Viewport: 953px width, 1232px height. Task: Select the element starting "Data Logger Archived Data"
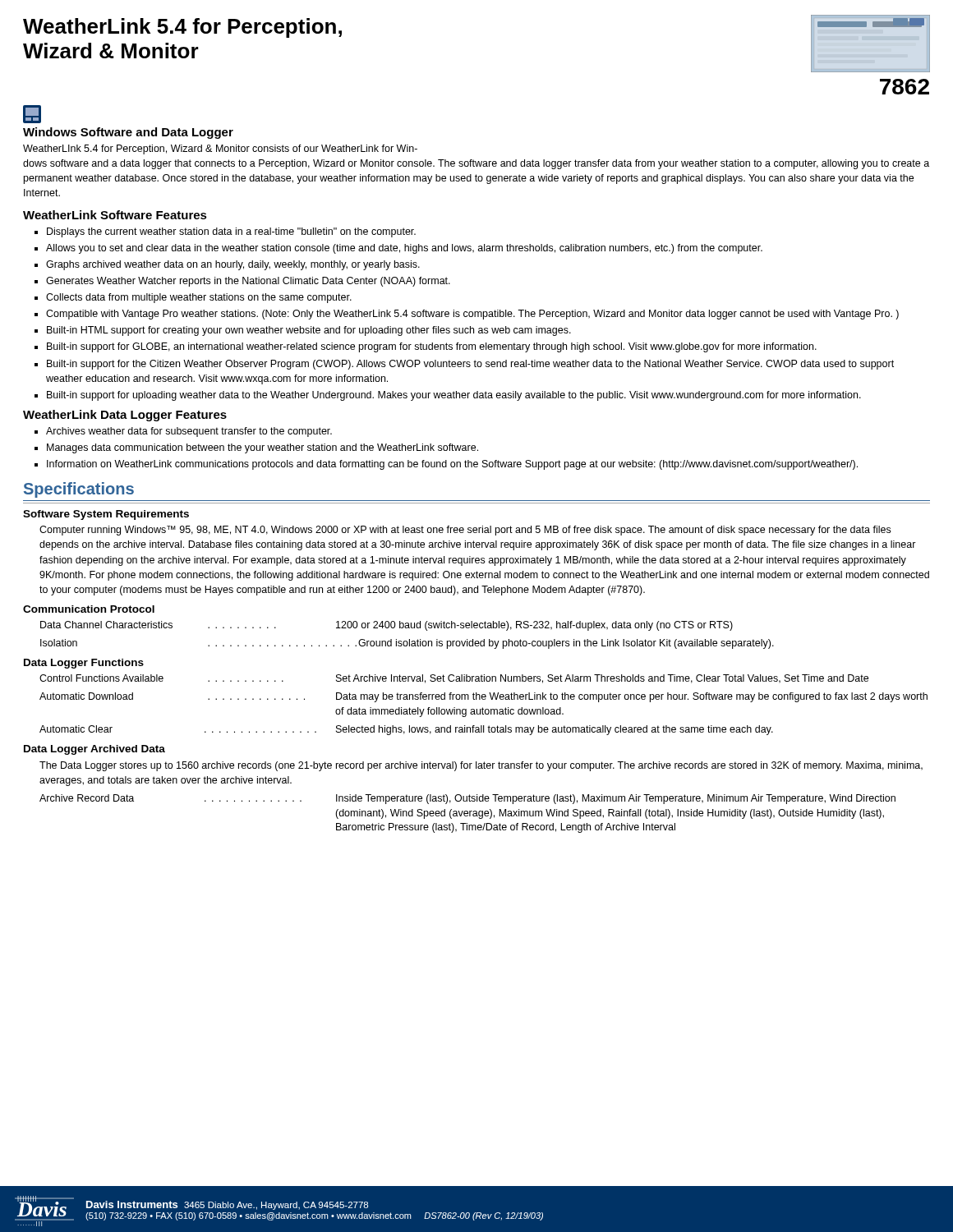94,749
